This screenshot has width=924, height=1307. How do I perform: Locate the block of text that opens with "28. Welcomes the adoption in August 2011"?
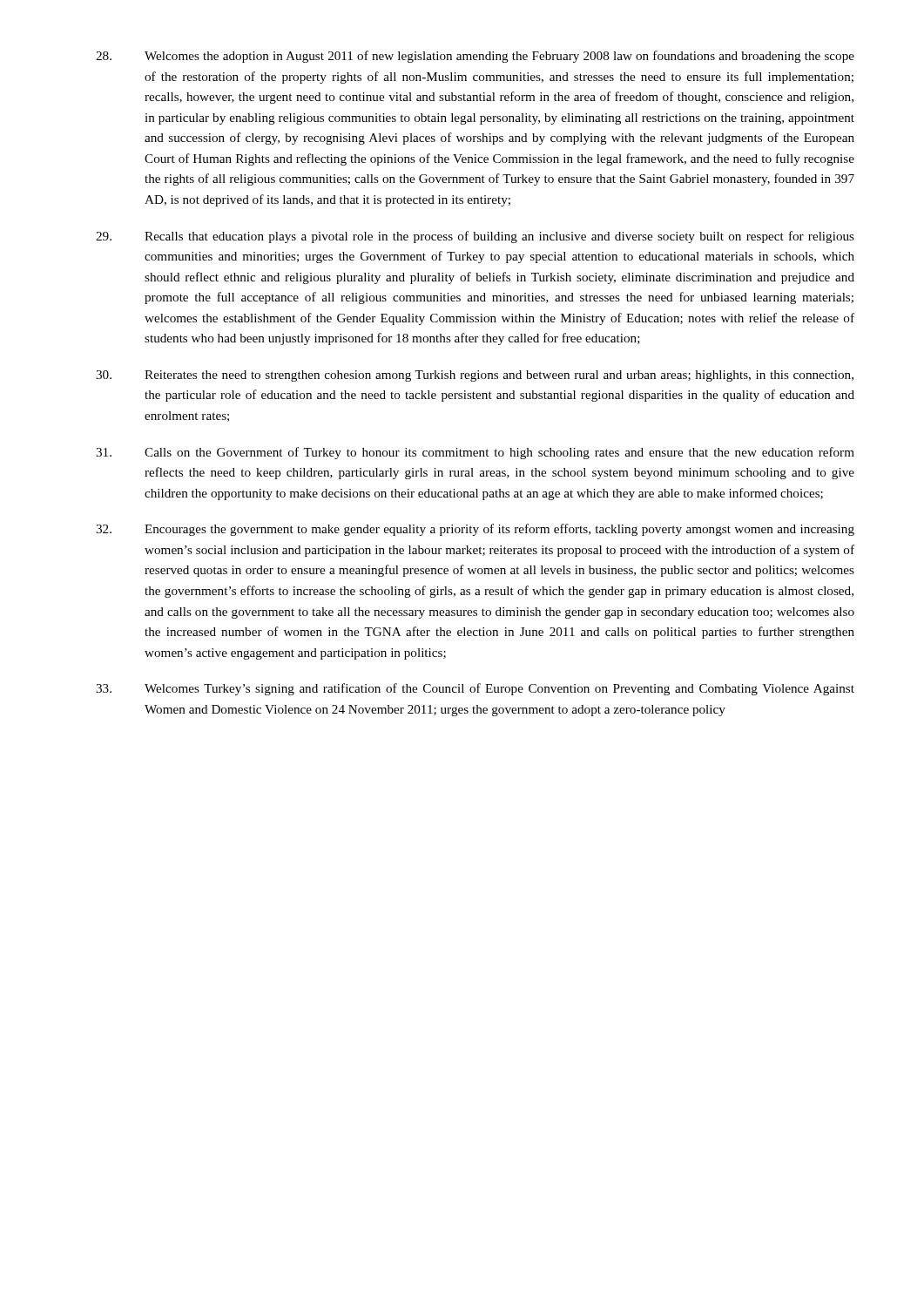(x=475, y=127)
